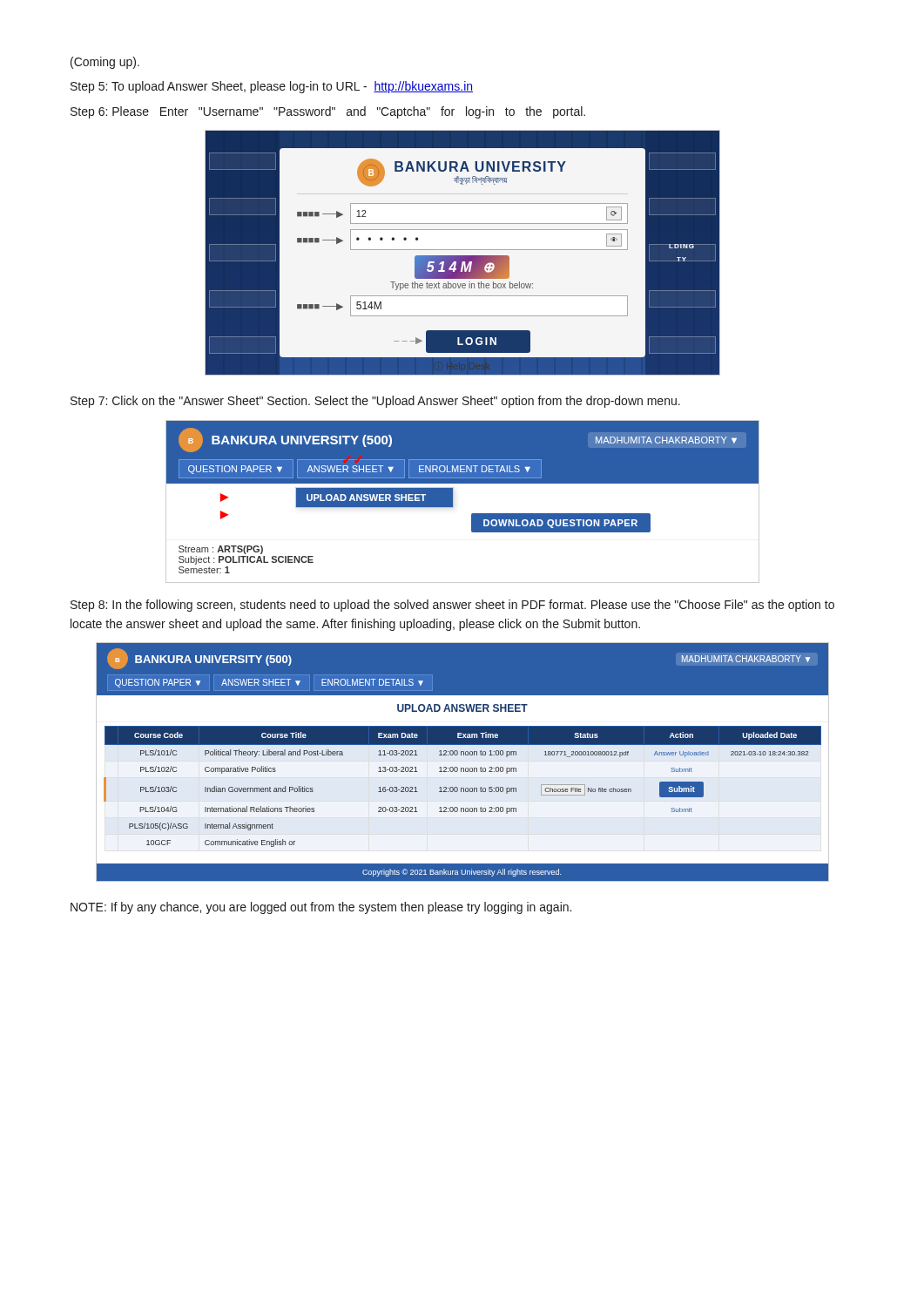
Task: Click on the text block that reads "Step 6: Please Enter "Username" "Password" and"
Action: (x=462, y=112)
